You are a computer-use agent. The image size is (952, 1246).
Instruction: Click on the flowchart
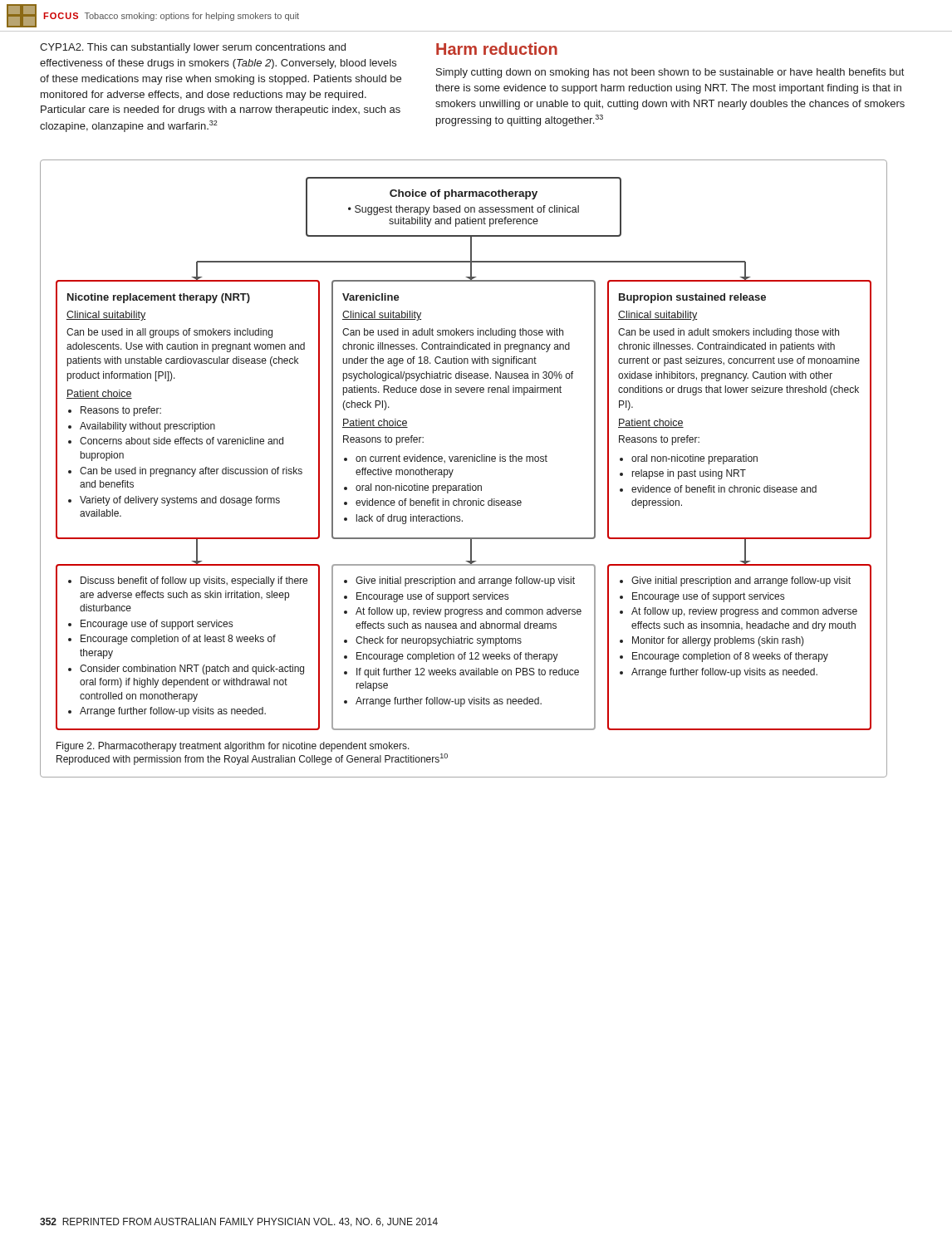[x=464, y=469]
